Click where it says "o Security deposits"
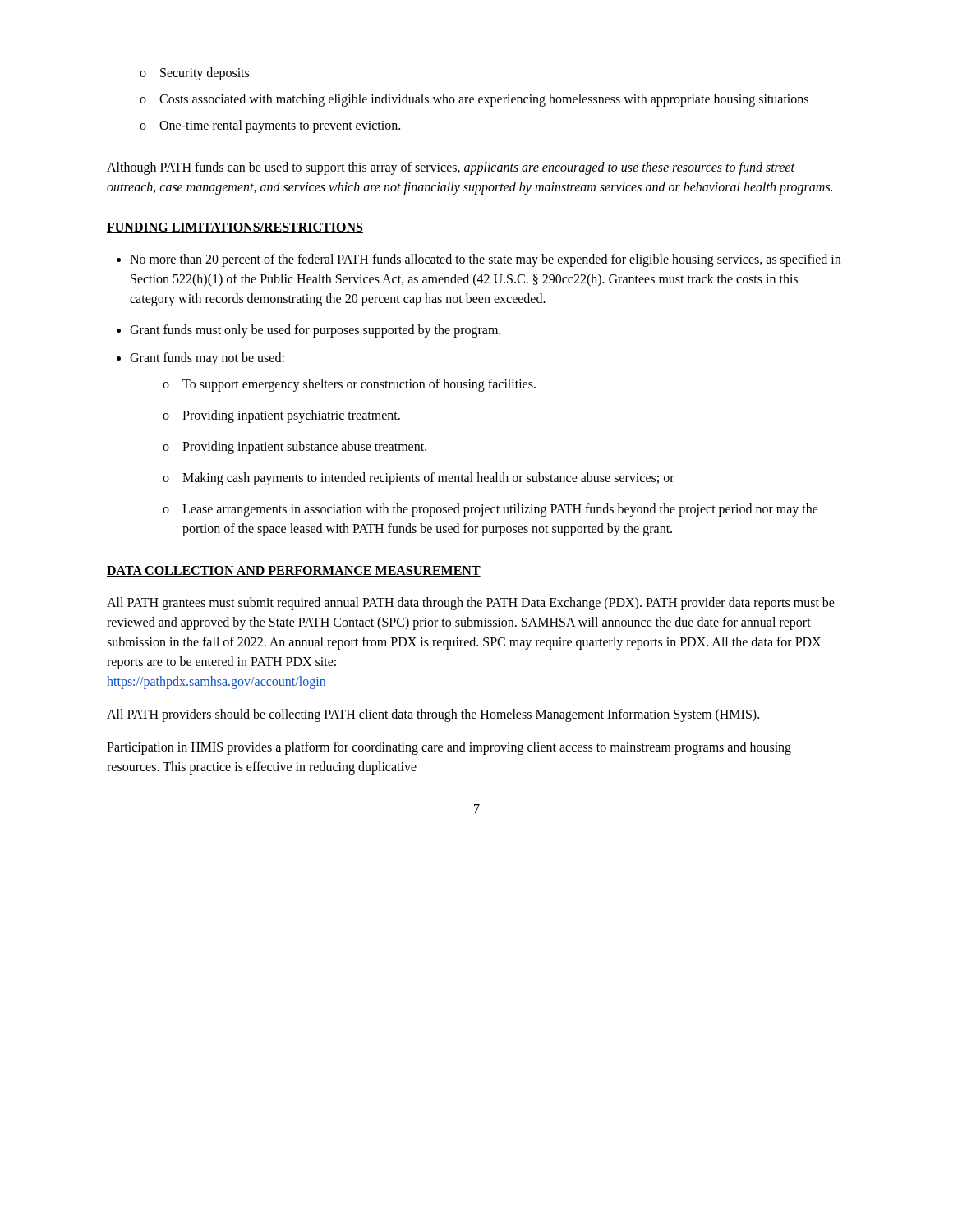 (x=195, y=73)
